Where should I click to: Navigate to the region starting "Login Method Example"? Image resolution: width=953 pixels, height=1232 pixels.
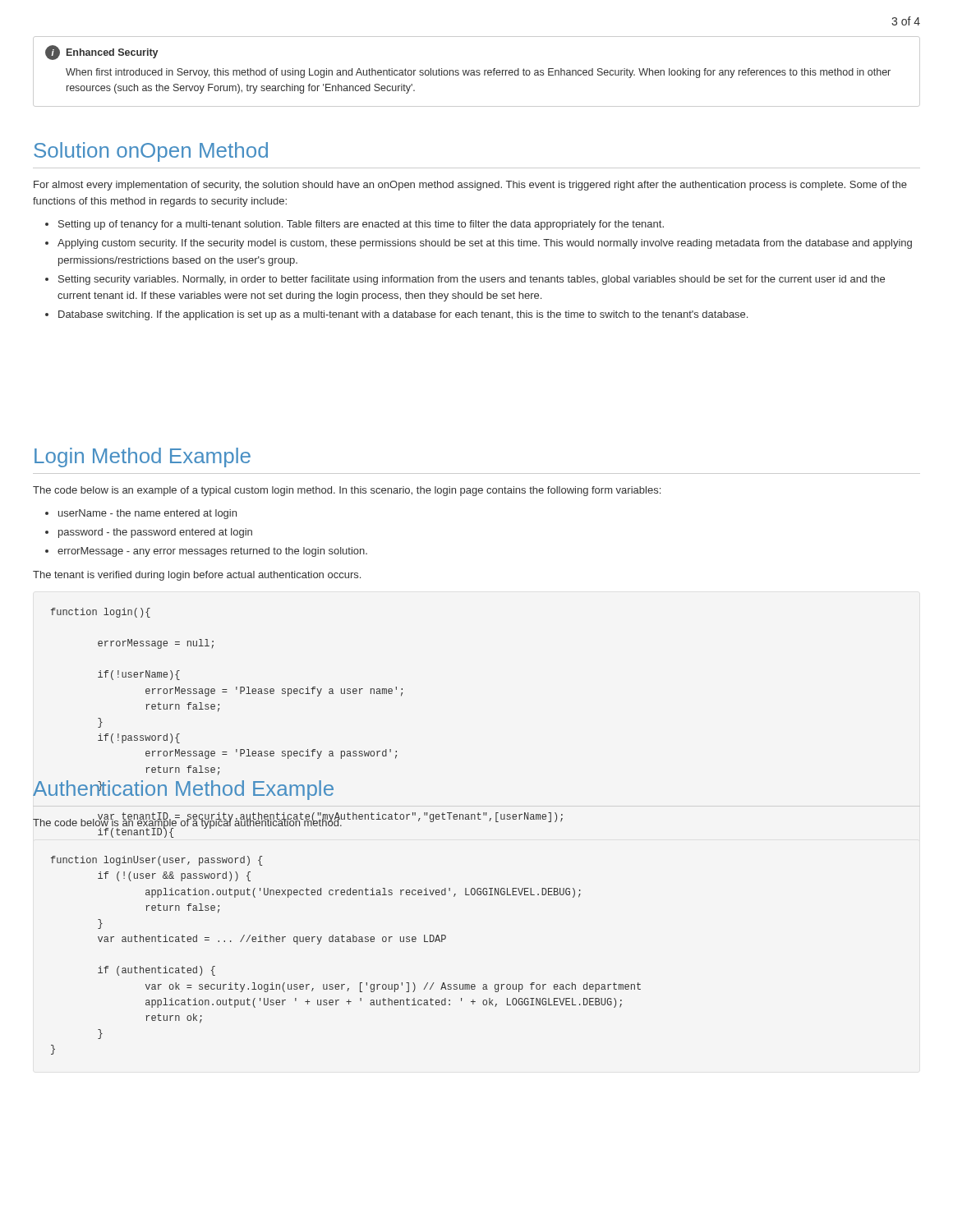tap(143, 457)
